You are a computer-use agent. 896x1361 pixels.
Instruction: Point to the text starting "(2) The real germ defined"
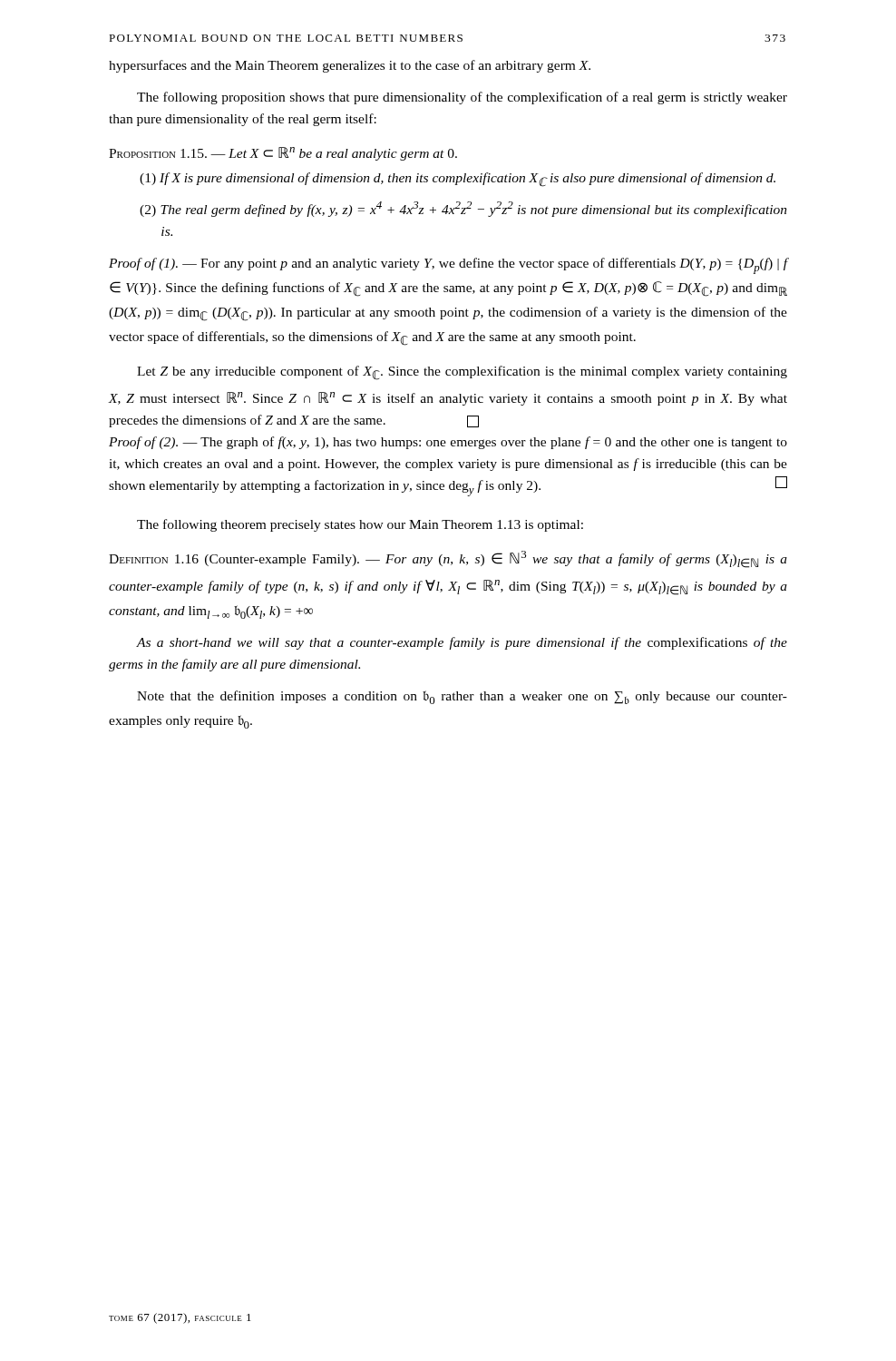coord(463,219)
